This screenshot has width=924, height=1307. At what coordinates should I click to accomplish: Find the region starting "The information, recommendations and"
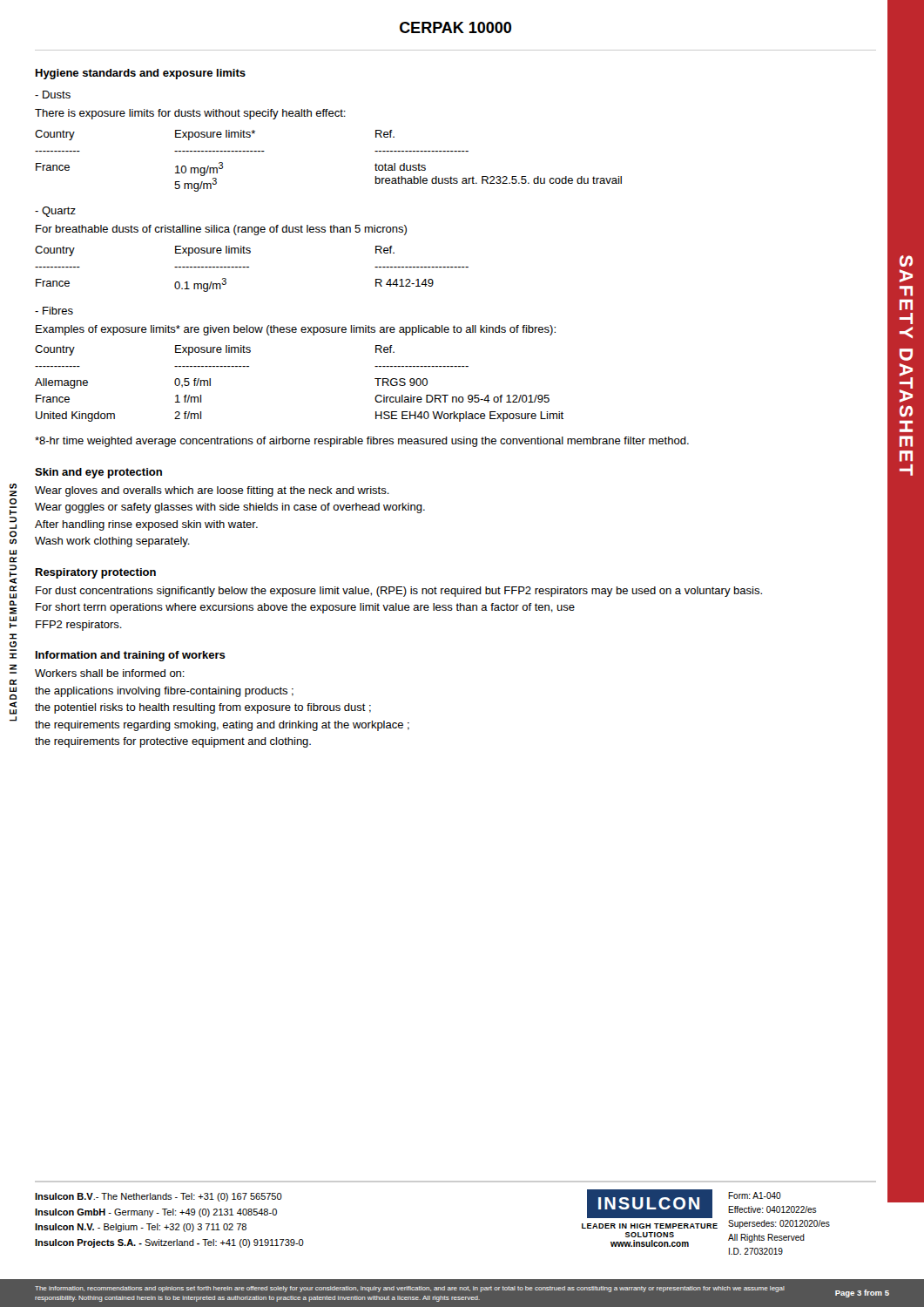(x=410, y=1293)
